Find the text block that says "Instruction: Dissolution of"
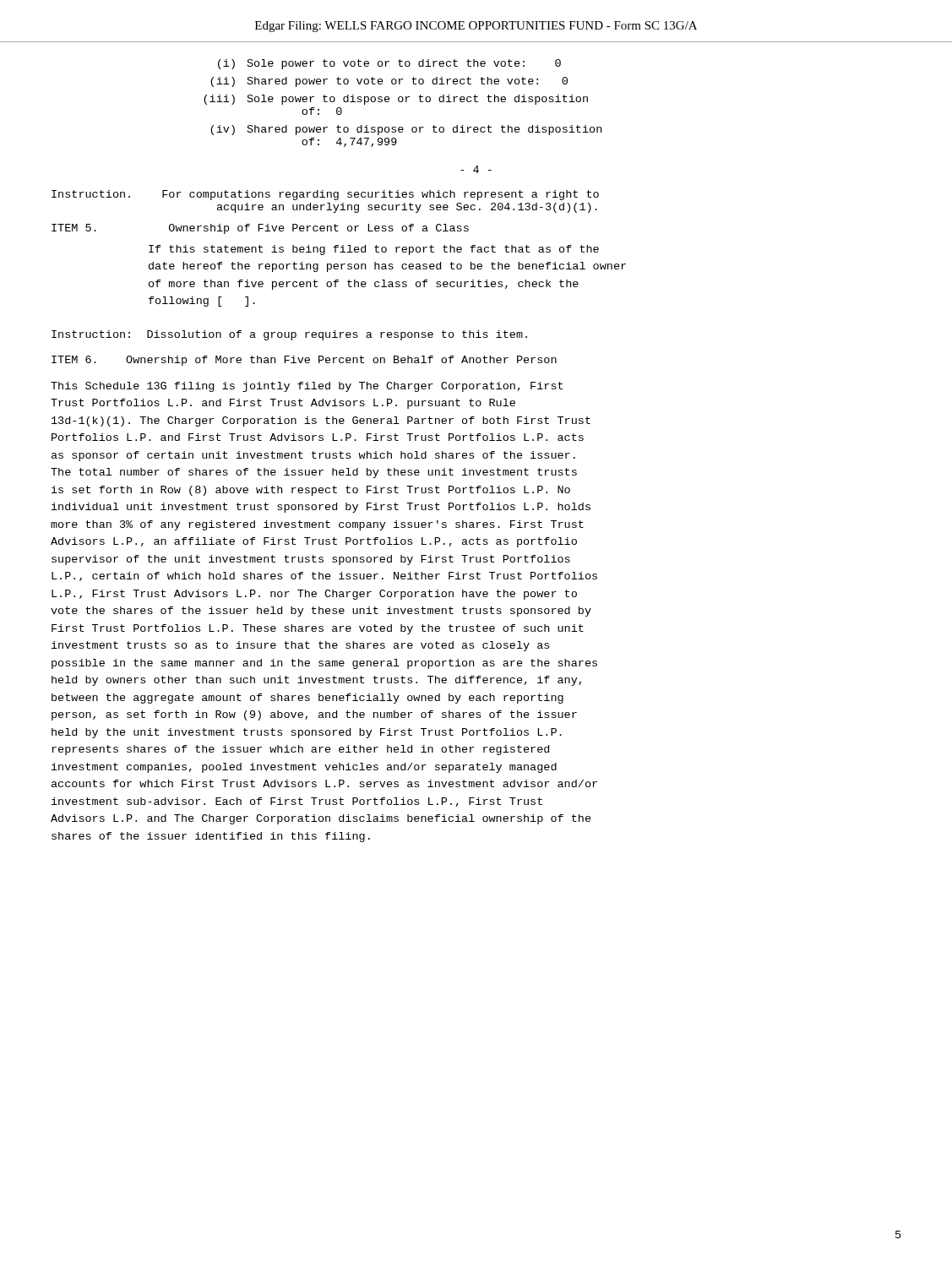This screenshot has height=1267, width=952. (290, 335)
